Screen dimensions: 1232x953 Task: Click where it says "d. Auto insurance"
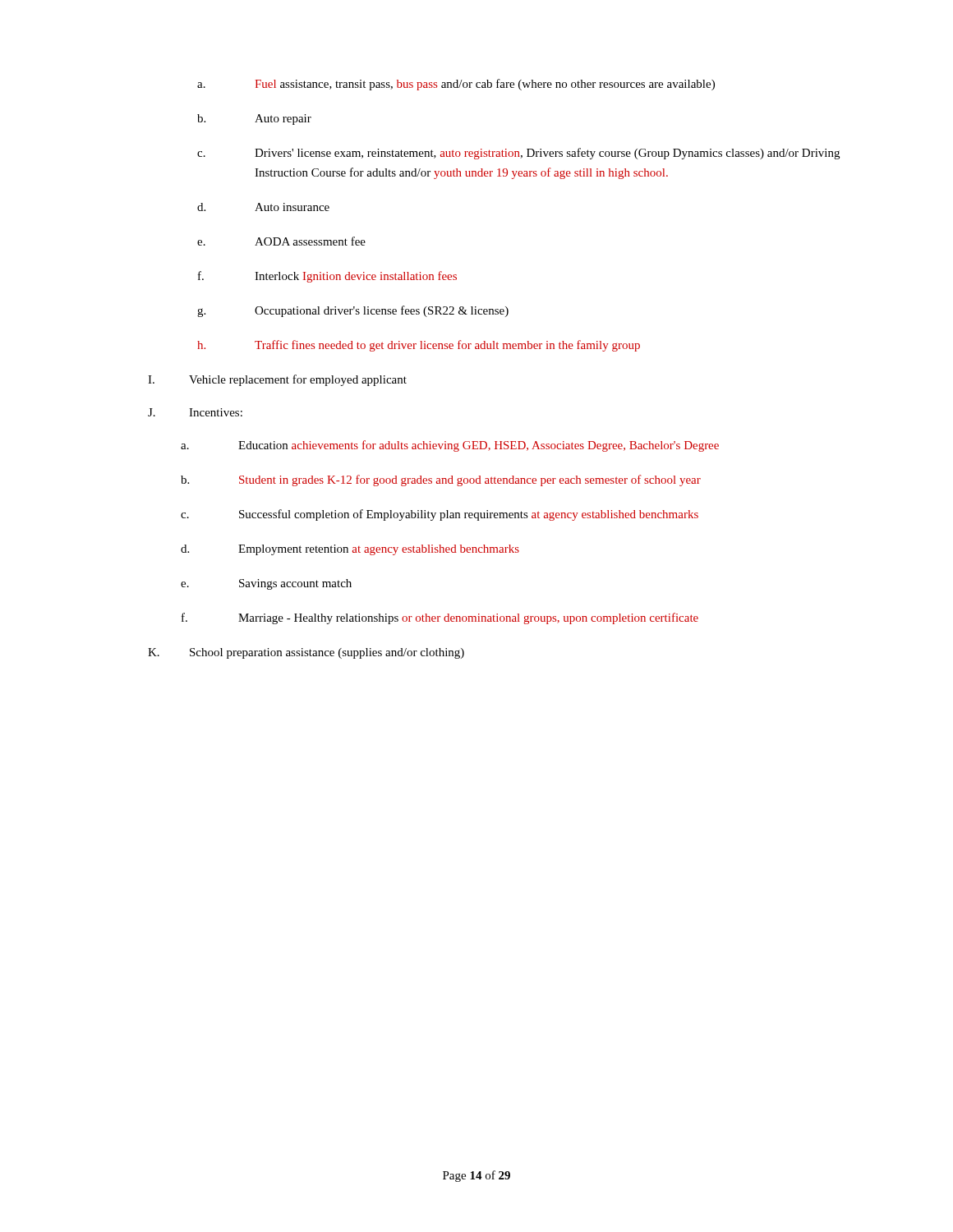pos(263,207)
